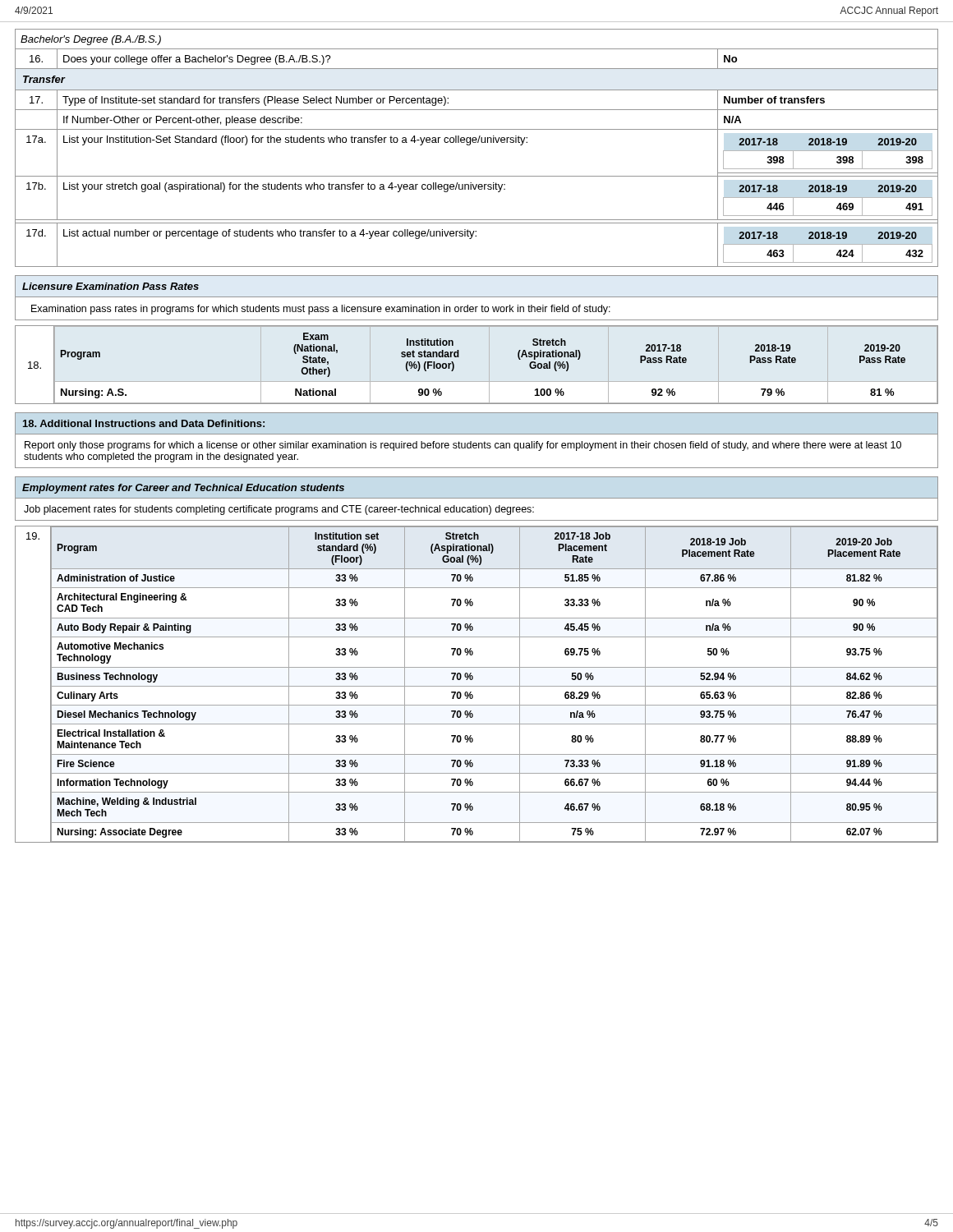Click on the table containing "100 %"
953x1232 pixels.
point(476,365)
